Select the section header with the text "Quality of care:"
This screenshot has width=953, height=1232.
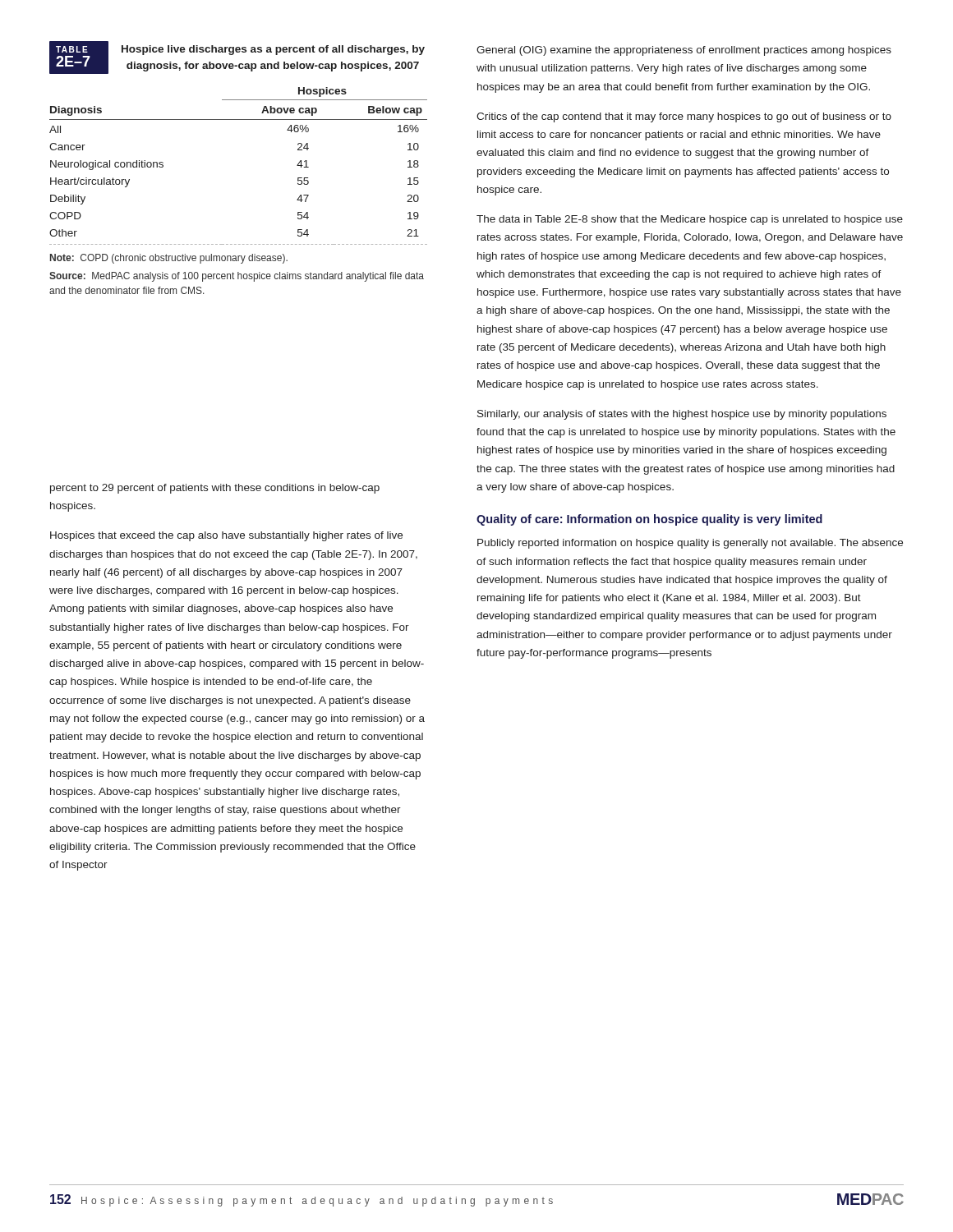point(650,519)
